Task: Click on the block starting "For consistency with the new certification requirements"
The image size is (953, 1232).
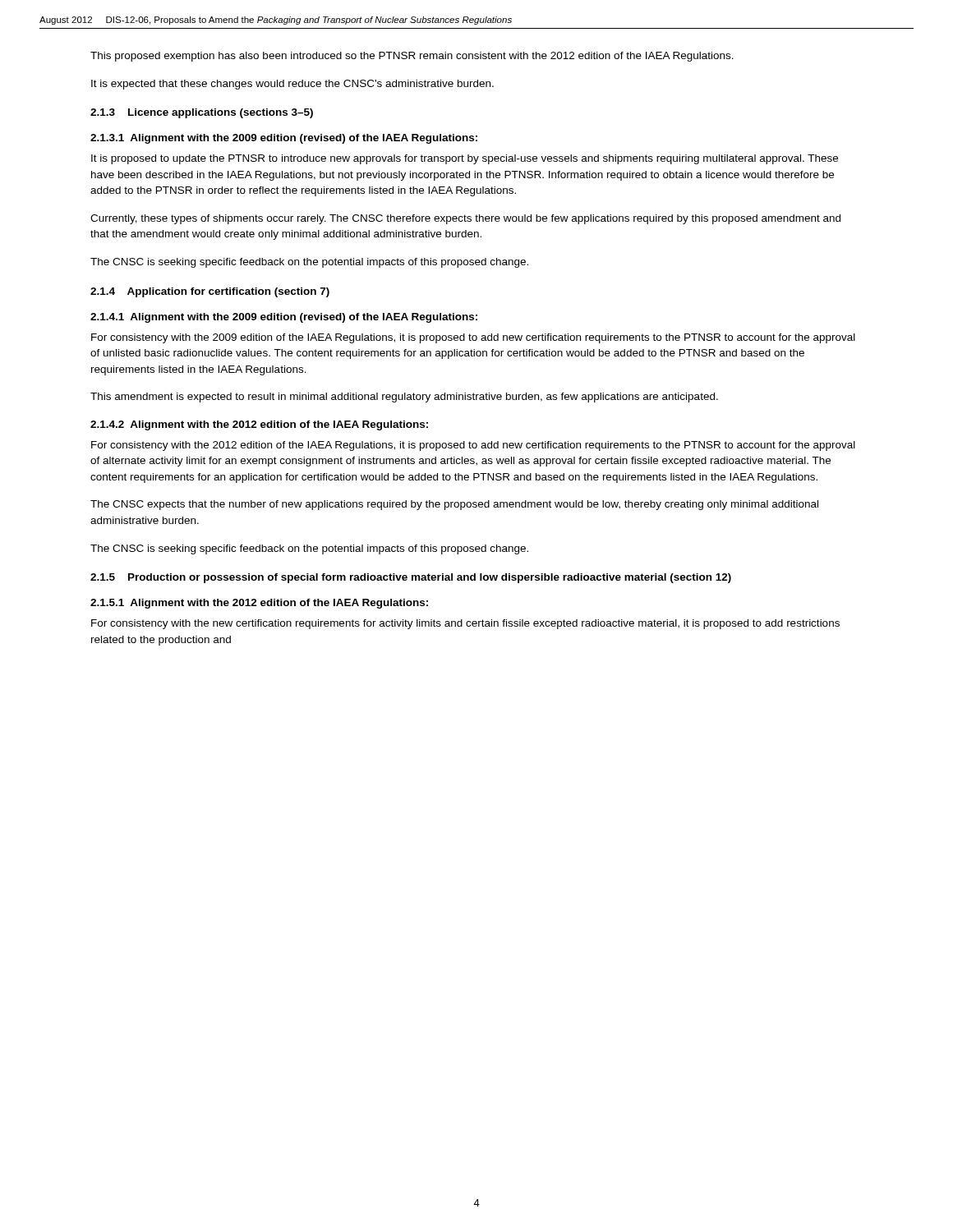Action: click(x=465, y=631)
